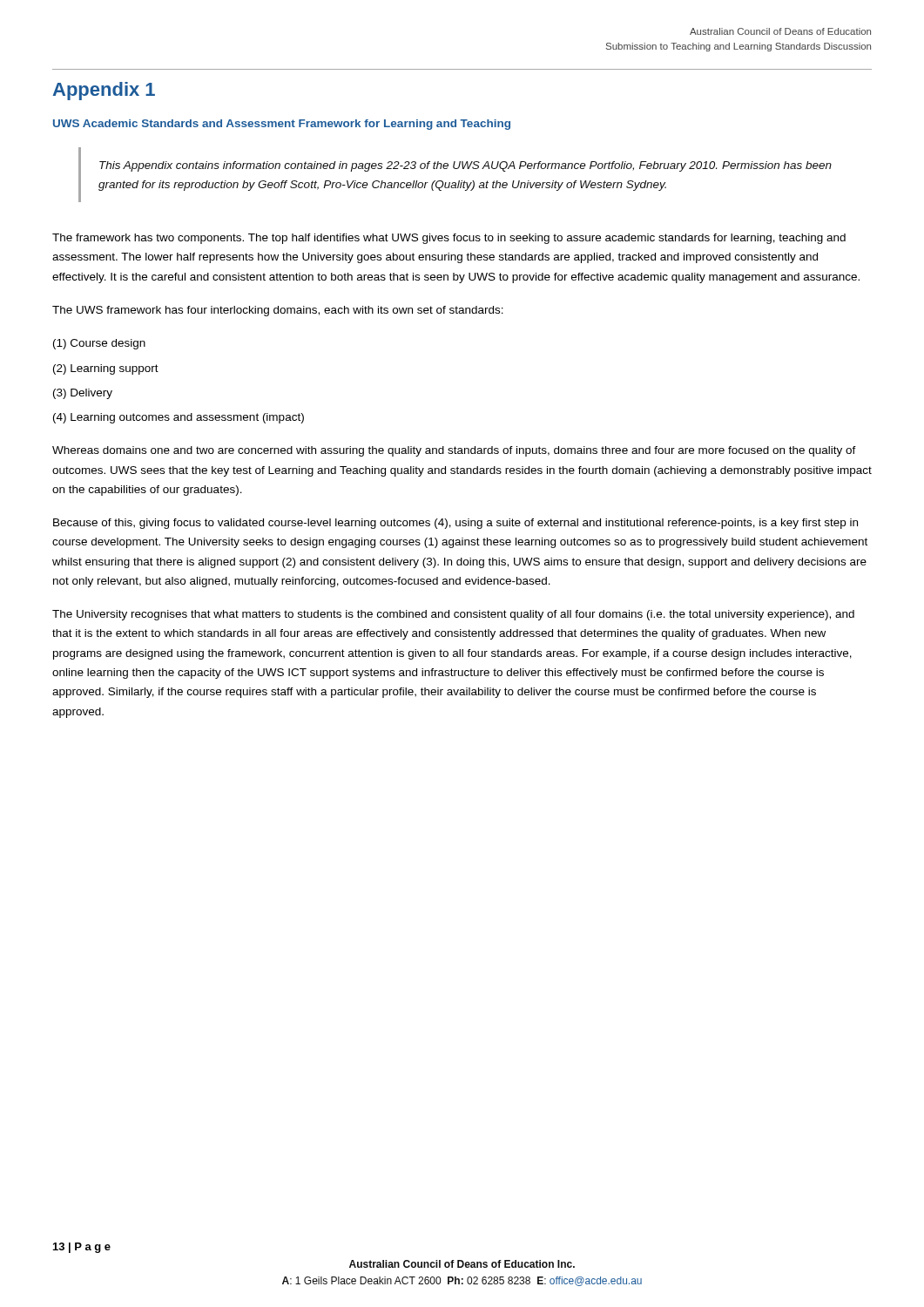
Task: Find the text starting "(3) Delivery"
Action: (x=82, y=392)
